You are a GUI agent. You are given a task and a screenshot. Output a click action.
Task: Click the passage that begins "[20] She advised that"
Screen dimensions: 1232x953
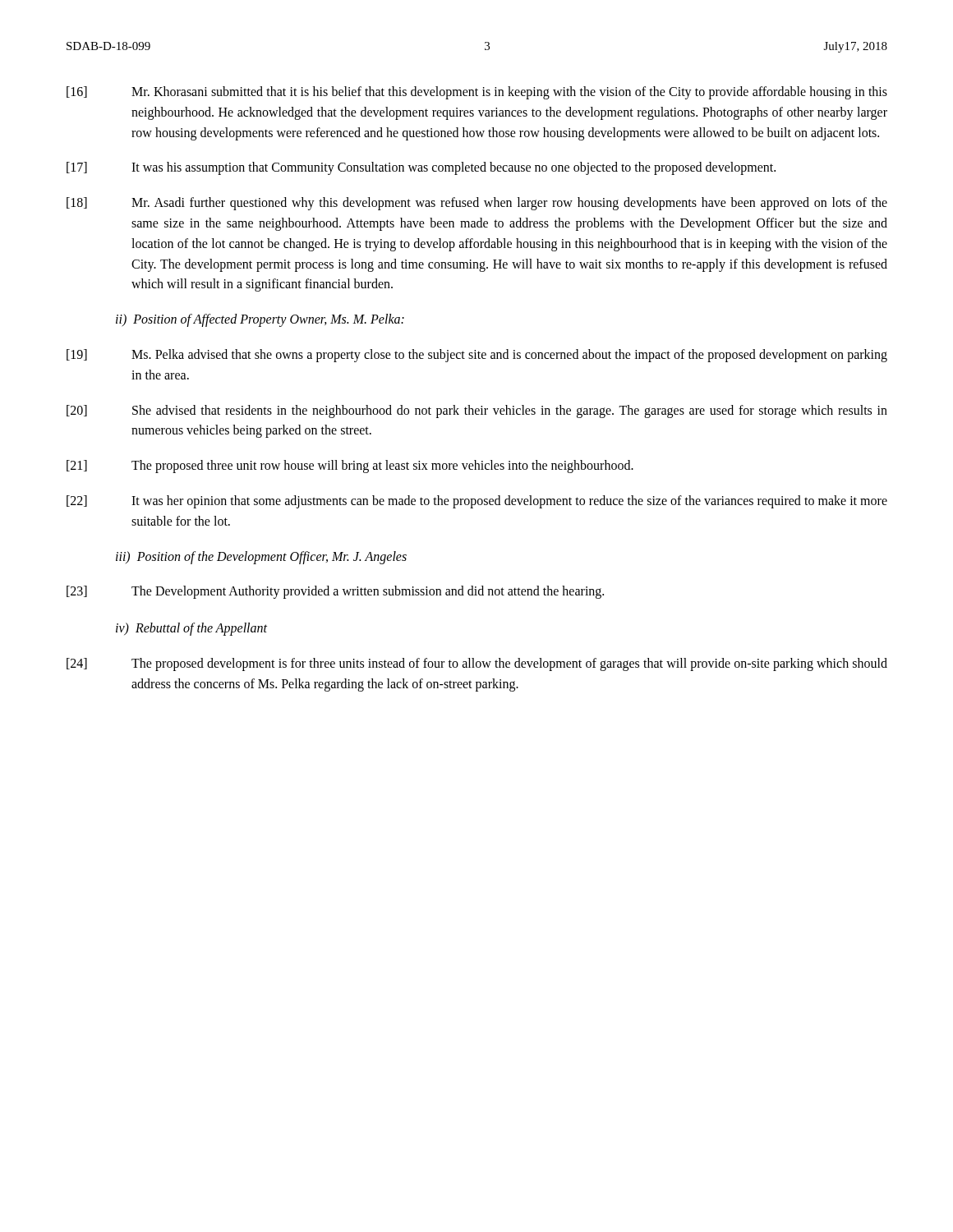click(476, 421)
